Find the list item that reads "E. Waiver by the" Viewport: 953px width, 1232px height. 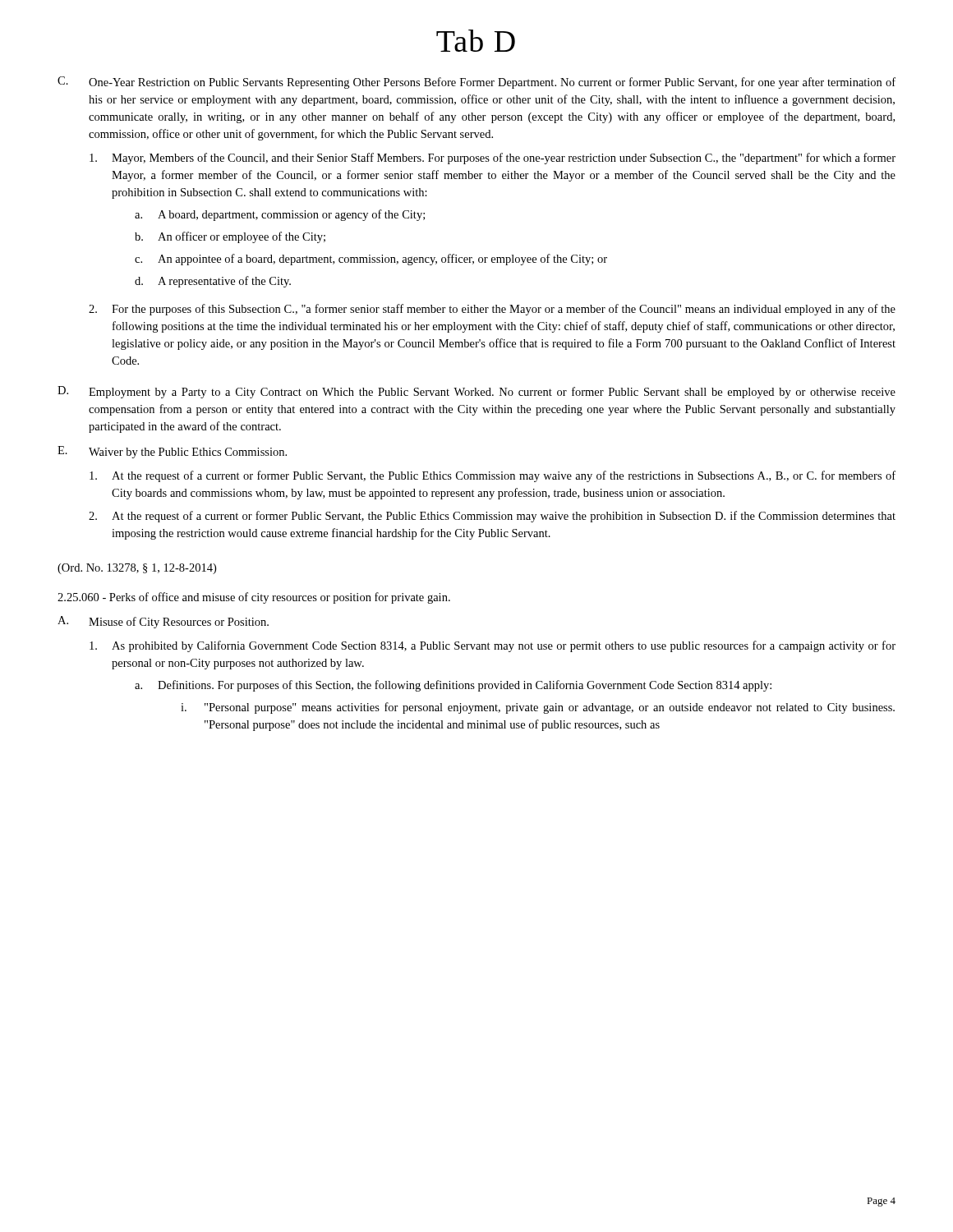pyautogui.click(x=476, y=496)
